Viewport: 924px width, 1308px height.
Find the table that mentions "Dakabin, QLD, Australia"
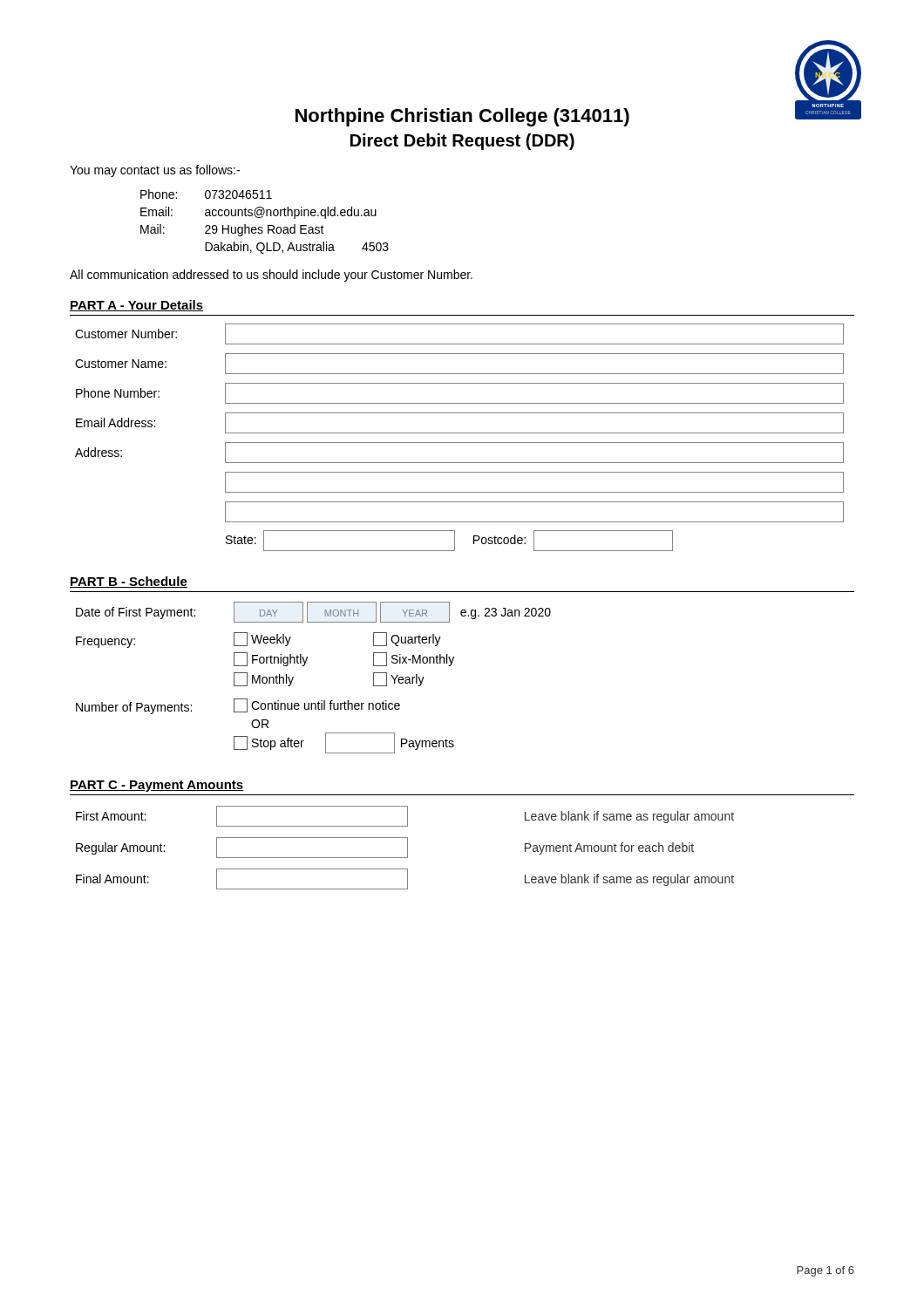tap(462, 221)
